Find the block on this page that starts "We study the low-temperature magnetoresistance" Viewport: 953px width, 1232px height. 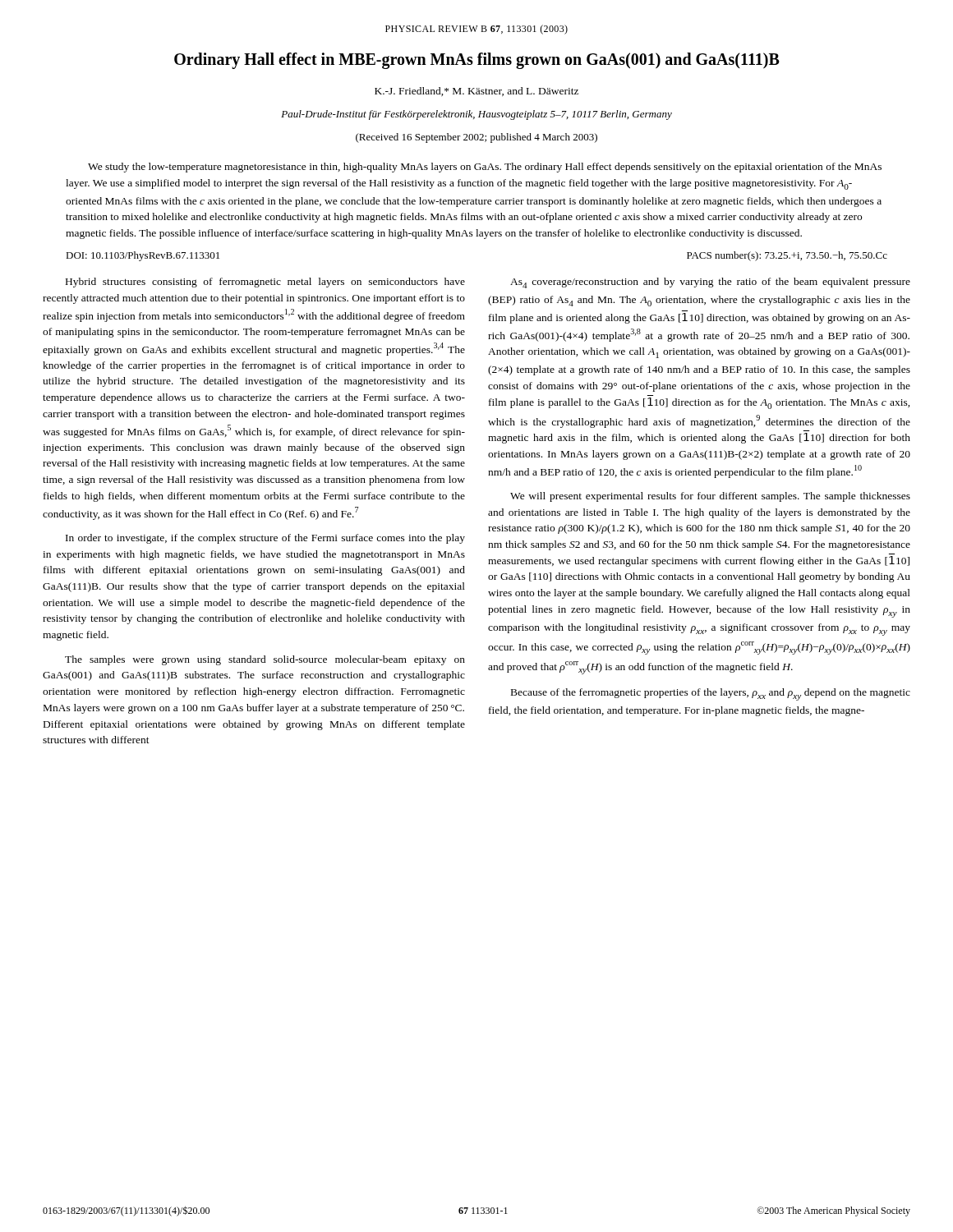(x=474, y=199)
